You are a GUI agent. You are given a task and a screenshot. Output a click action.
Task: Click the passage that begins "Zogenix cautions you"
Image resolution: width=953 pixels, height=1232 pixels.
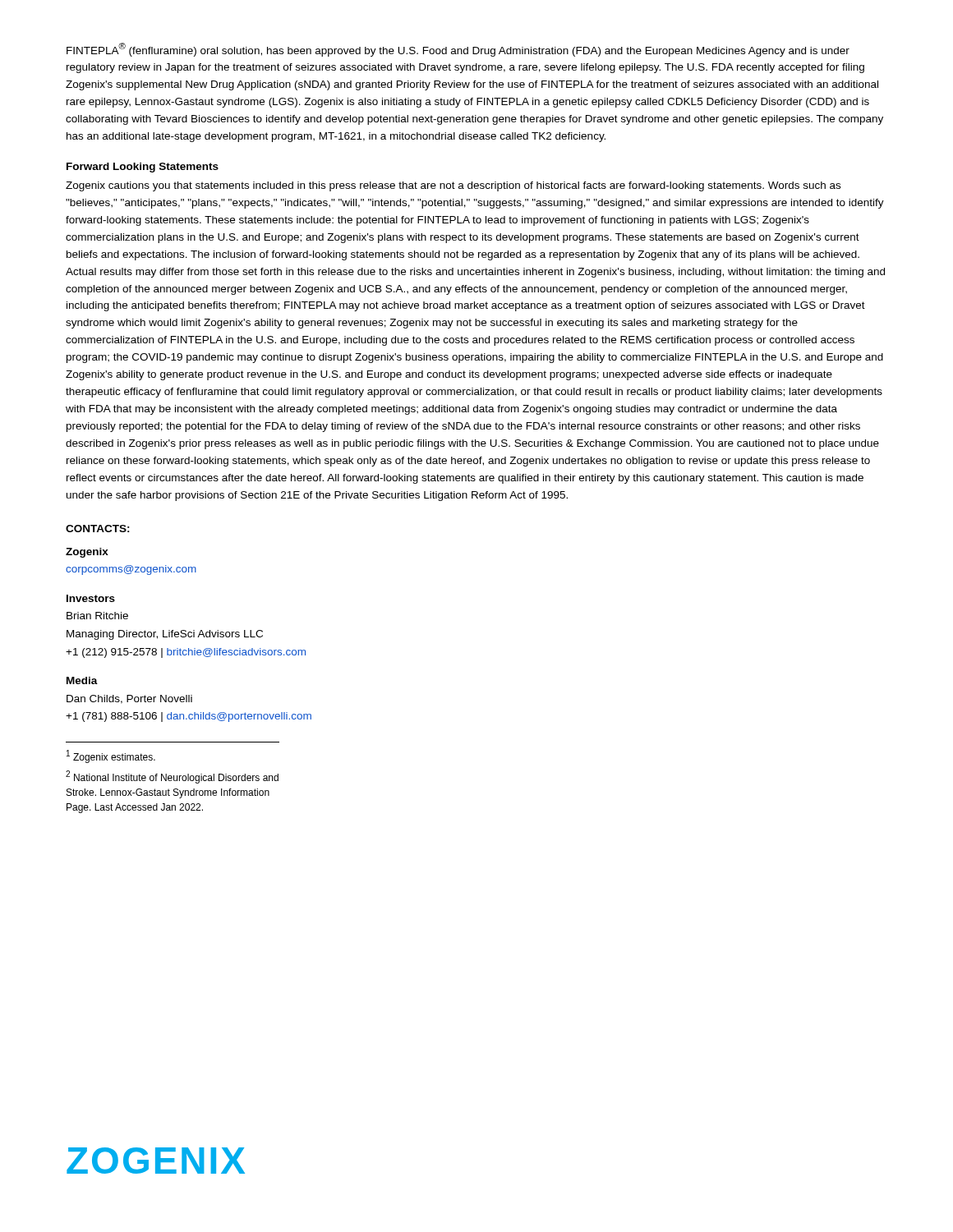coord(476,340)
